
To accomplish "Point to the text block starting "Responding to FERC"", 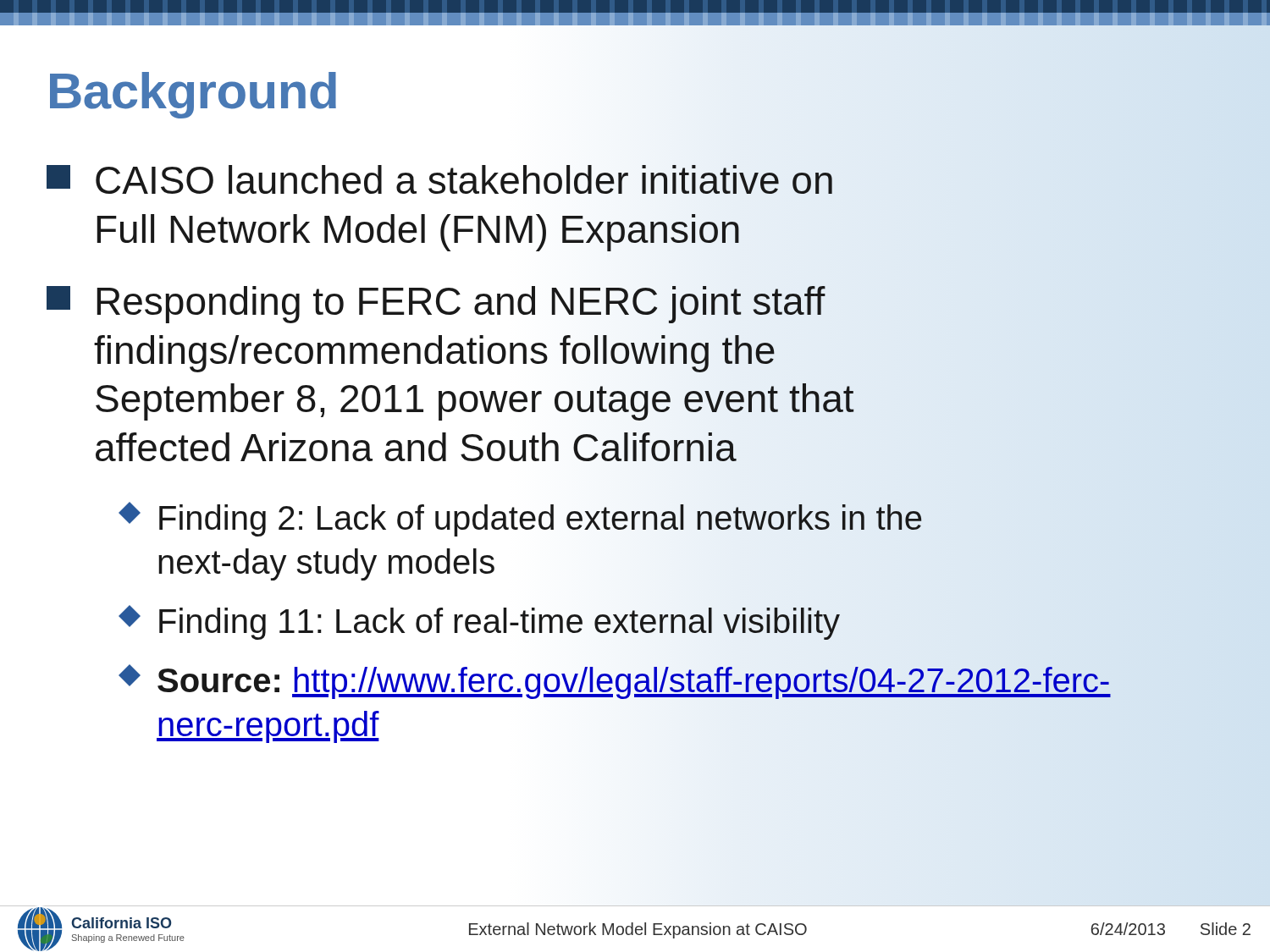I will click(450, 375).
